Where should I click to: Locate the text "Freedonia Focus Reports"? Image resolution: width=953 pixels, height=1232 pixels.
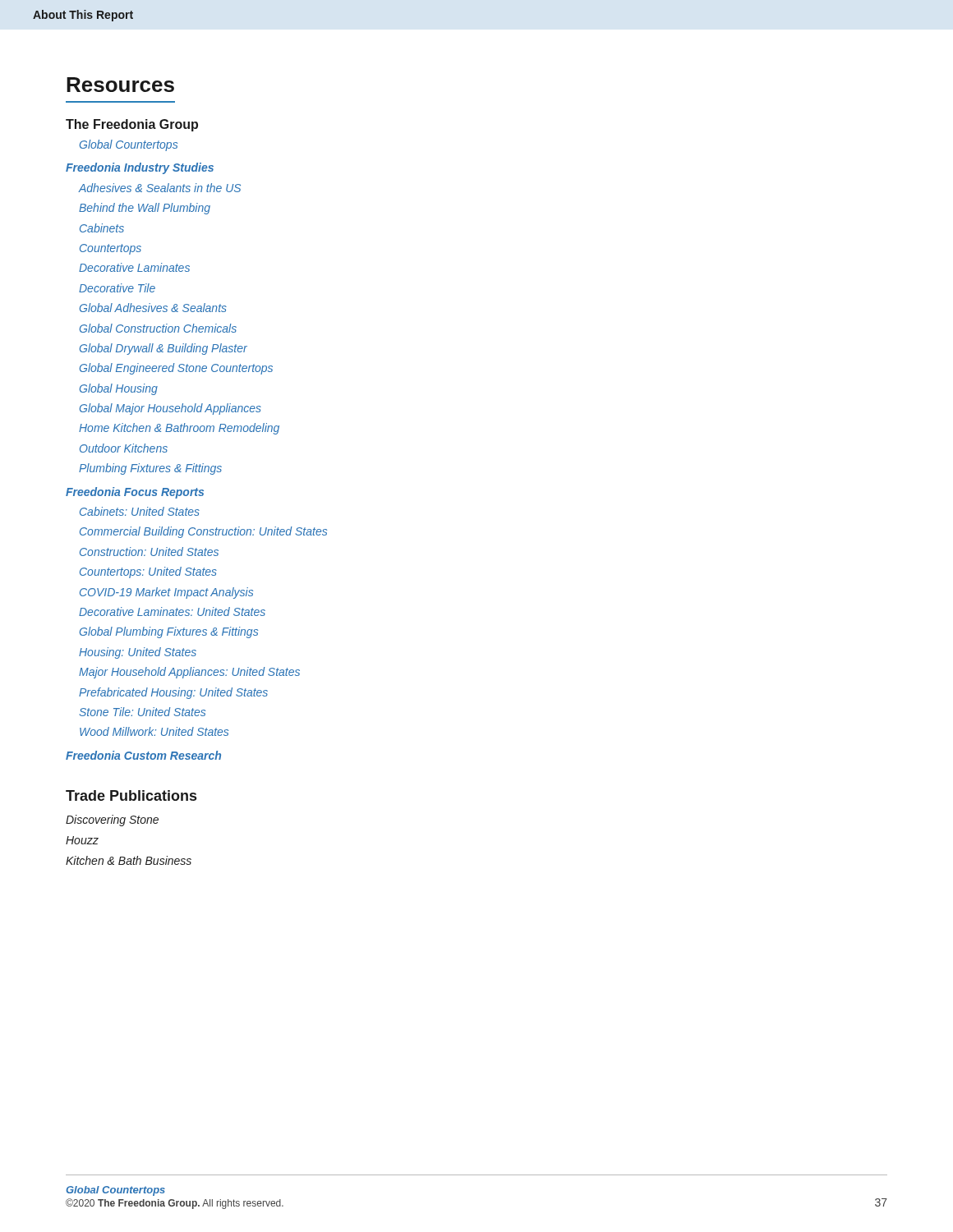click(135, 493)
